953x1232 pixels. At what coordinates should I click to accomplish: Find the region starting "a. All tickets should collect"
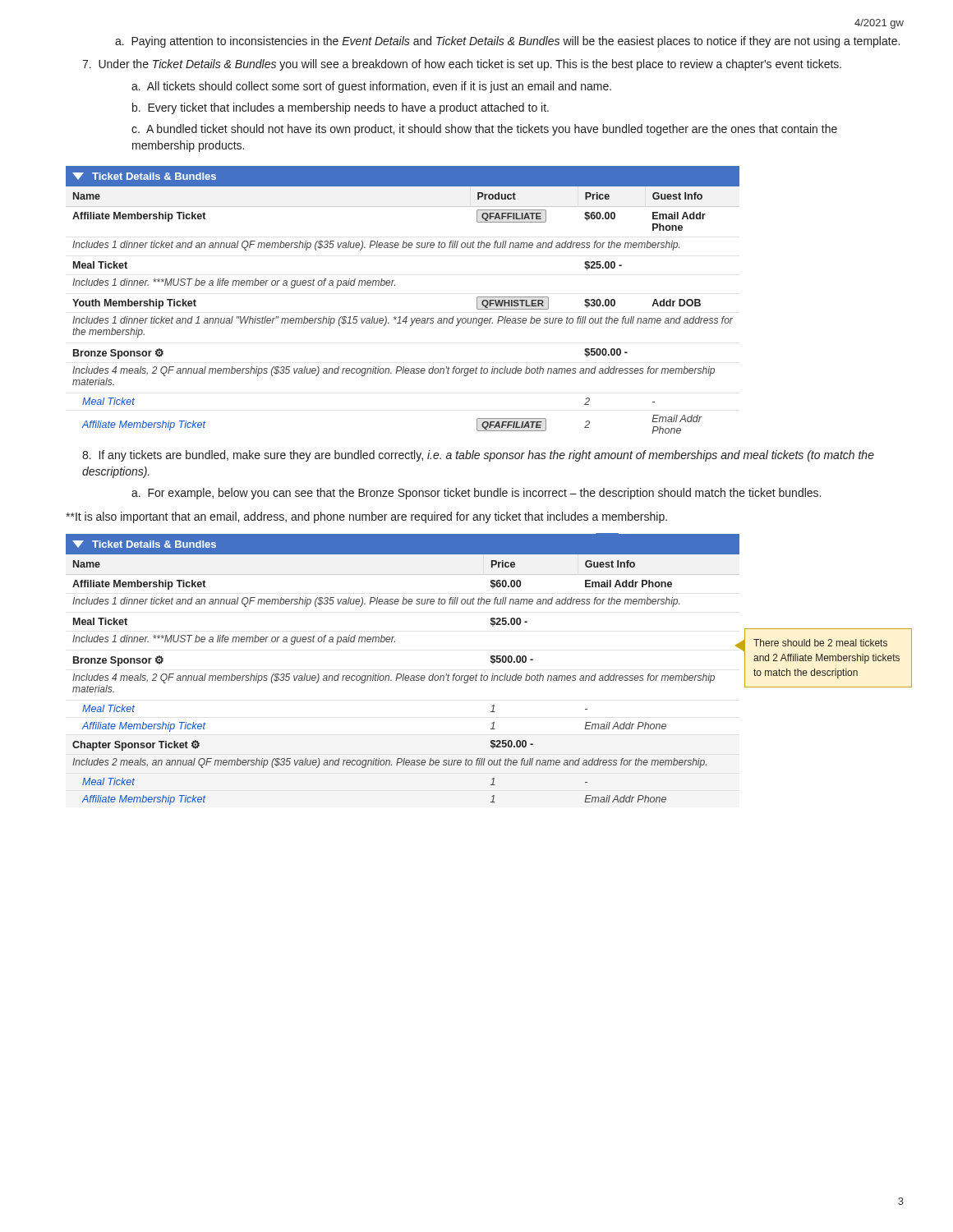click(372, 86)
